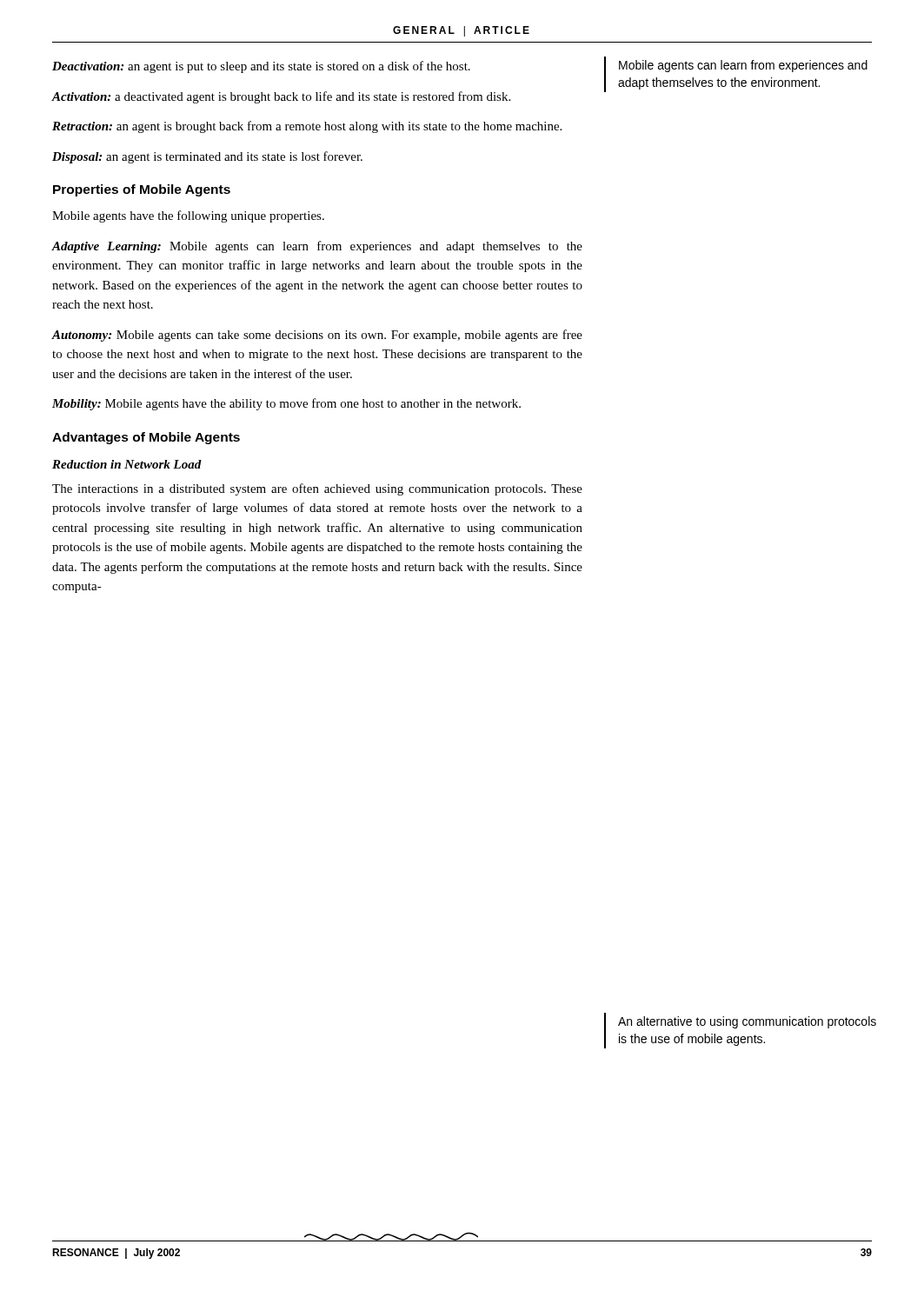Where is the passage that starts "Activation: a deactivated"?
This screenshot has width=924, height=1304.
pos(317,96)
